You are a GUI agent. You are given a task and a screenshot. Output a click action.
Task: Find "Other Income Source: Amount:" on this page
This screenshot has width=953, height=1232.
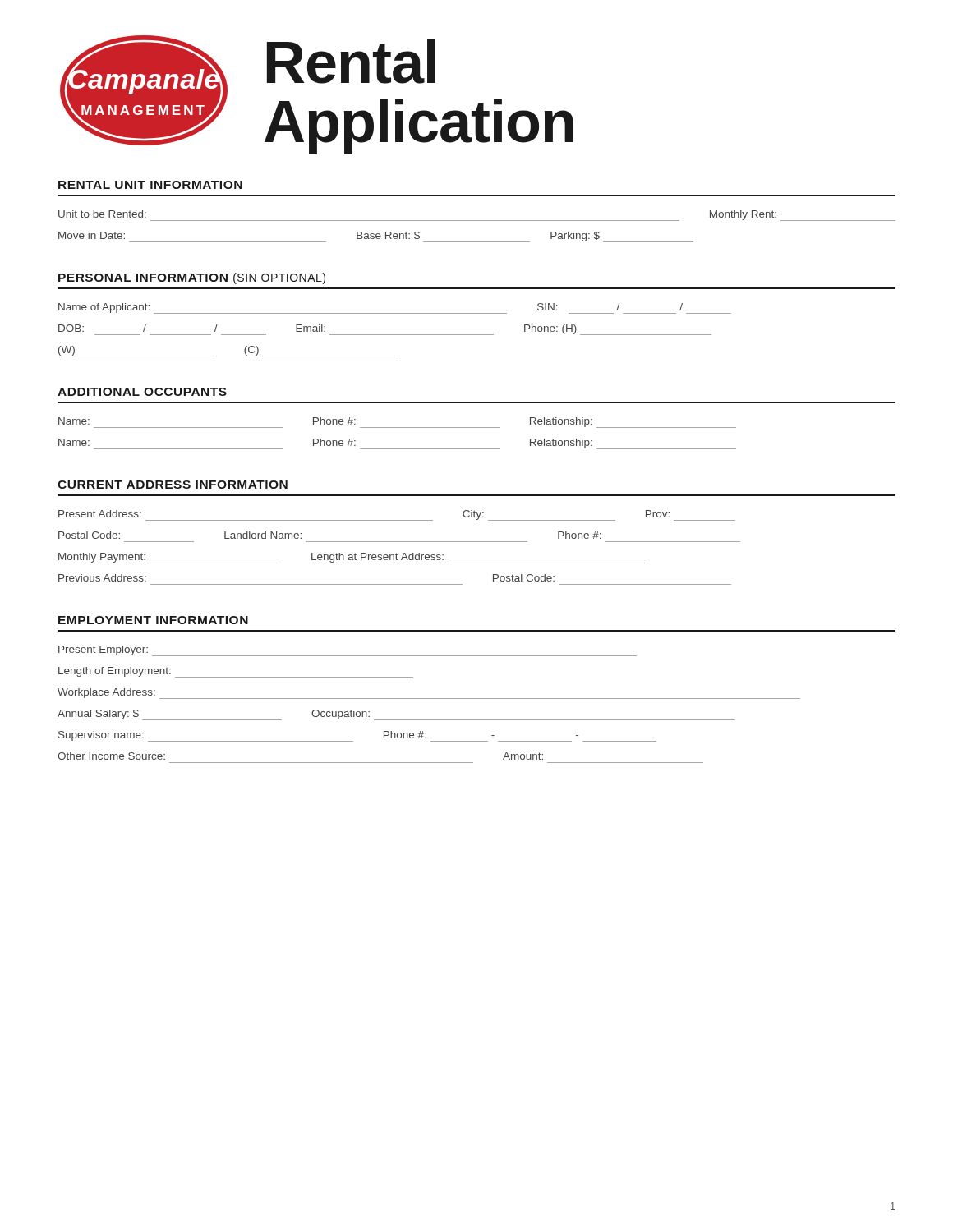tap(380, 756)
